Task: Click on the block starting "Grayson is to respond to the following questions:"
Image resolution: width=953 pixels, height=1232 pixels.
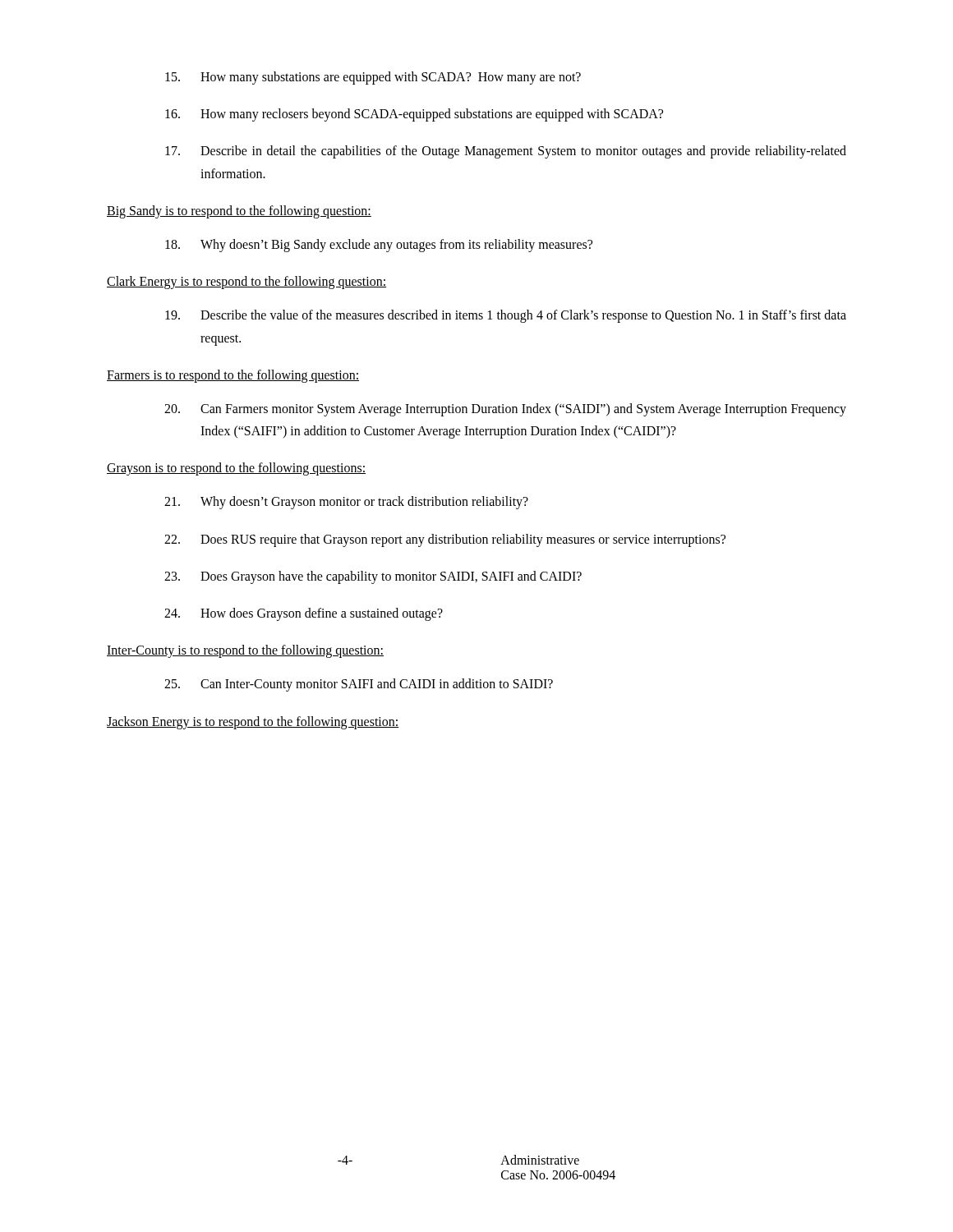Action: click(236, 468)
